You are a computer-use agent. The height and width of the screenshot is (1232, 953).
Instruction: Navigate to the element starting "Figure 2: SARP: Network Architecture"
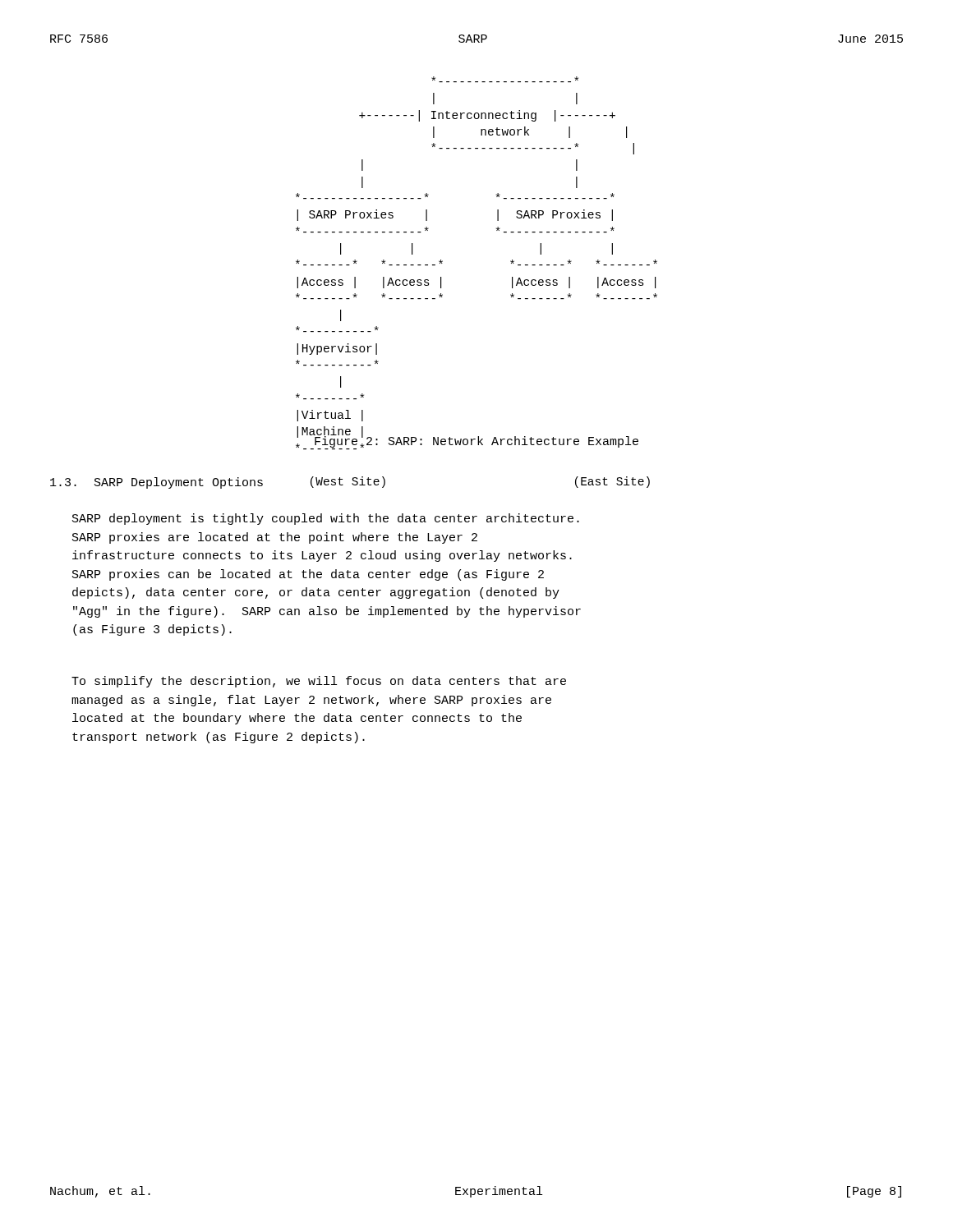click(476, 442)
